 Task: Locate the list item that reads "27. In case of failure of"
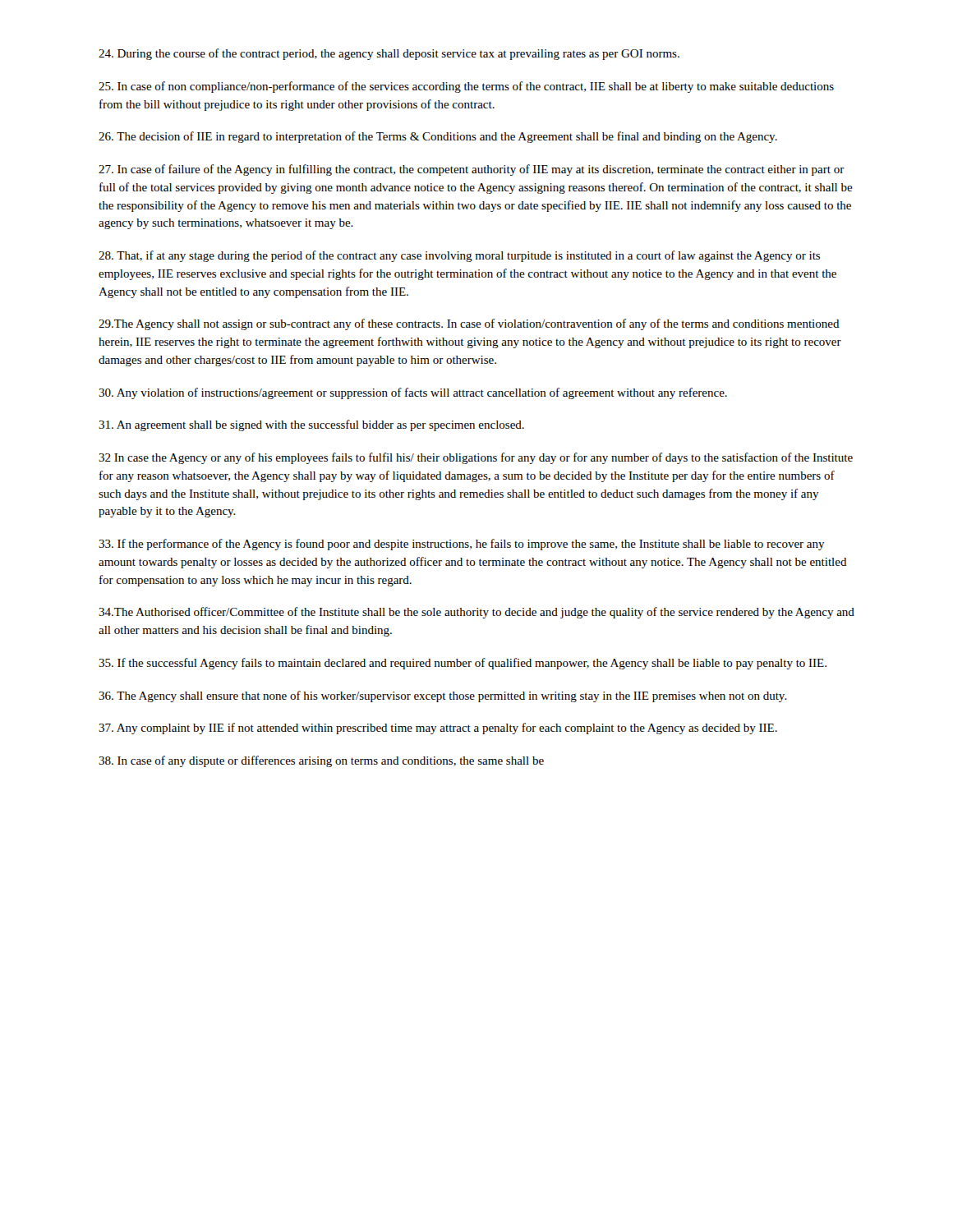point(475,196)
